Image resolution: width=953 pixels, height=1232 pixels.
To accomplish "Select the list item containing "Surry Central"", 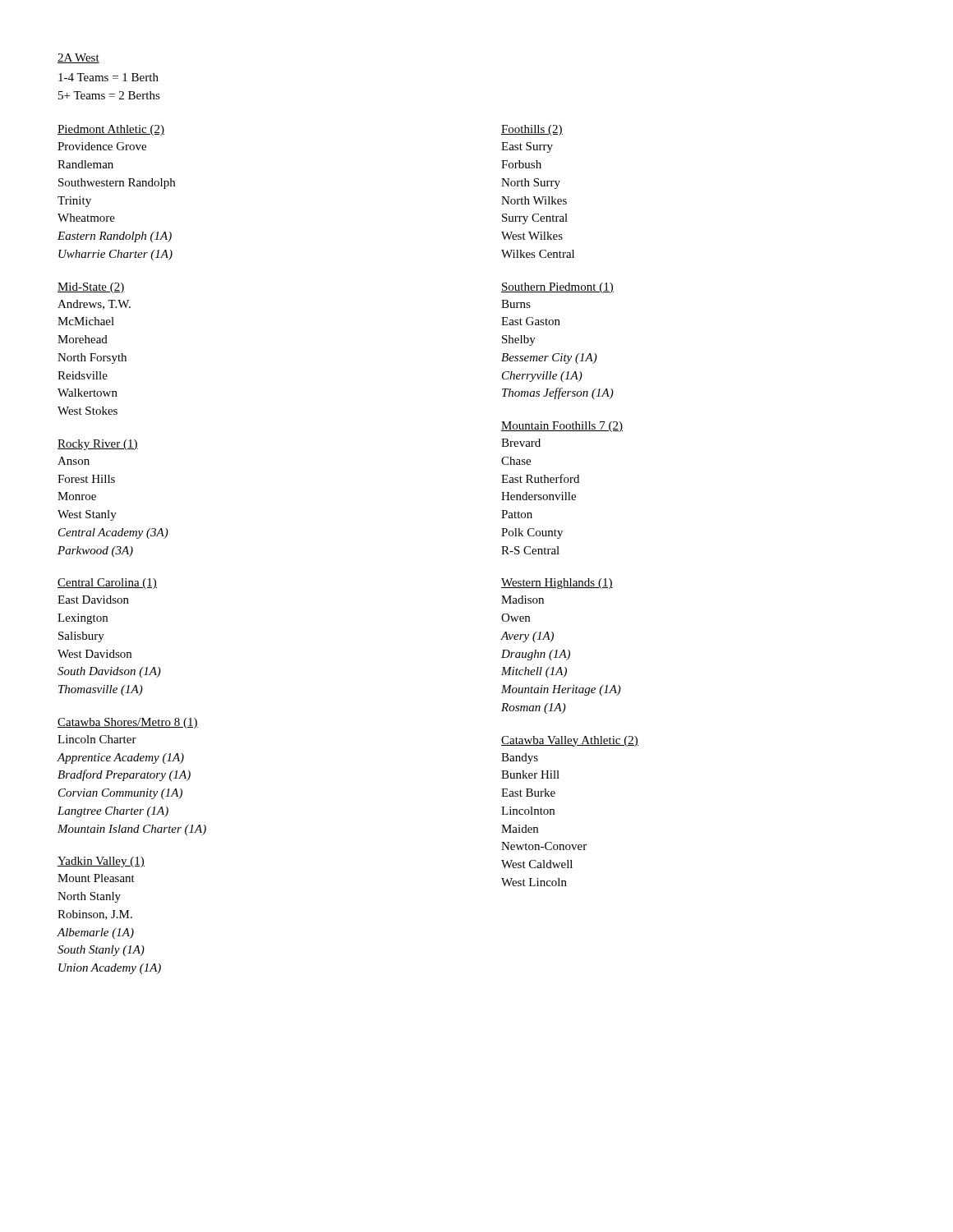I will [x=535, y=218].
